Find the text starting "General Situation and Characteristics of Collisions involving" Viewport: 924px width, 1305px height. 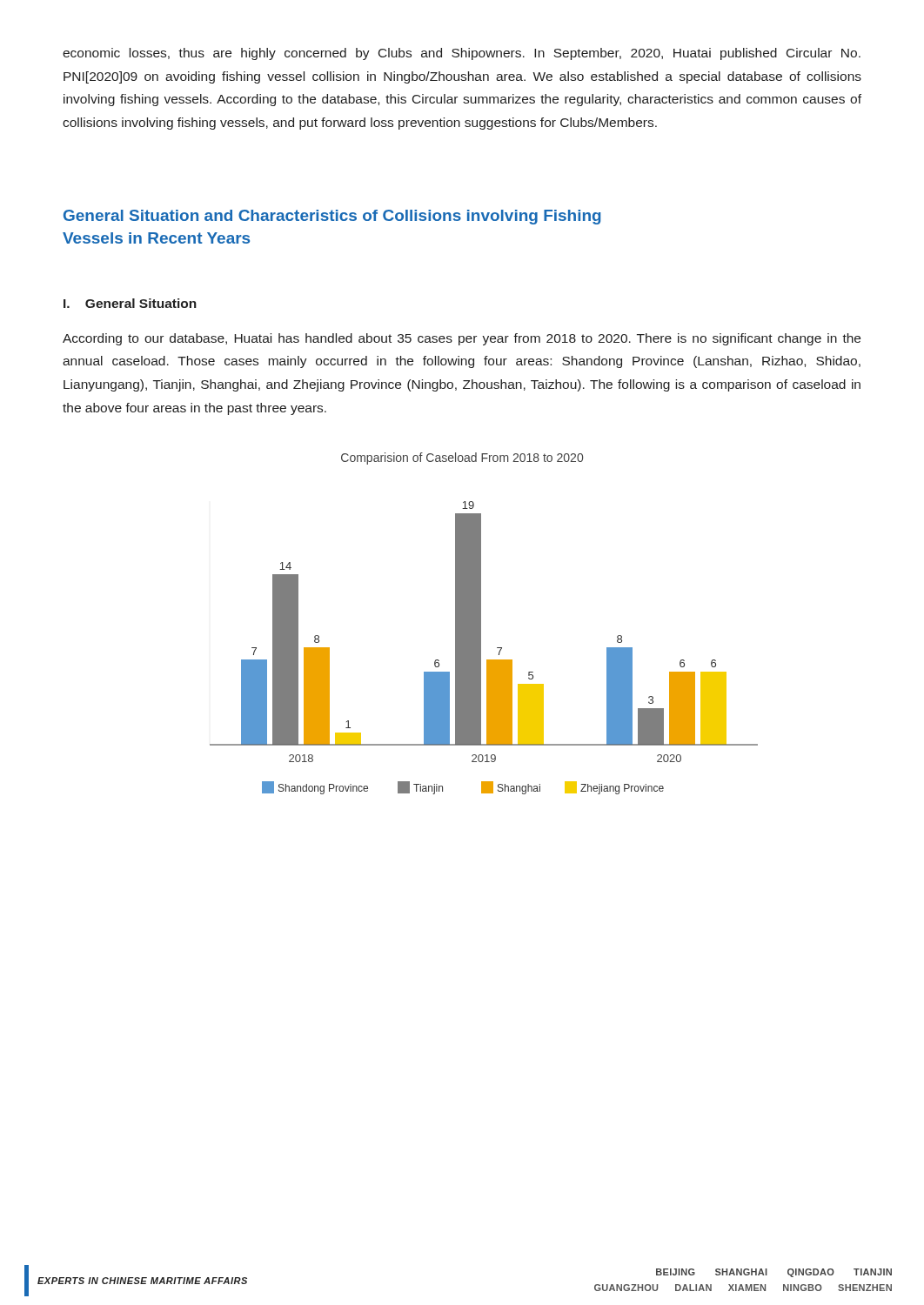[332, 227]
